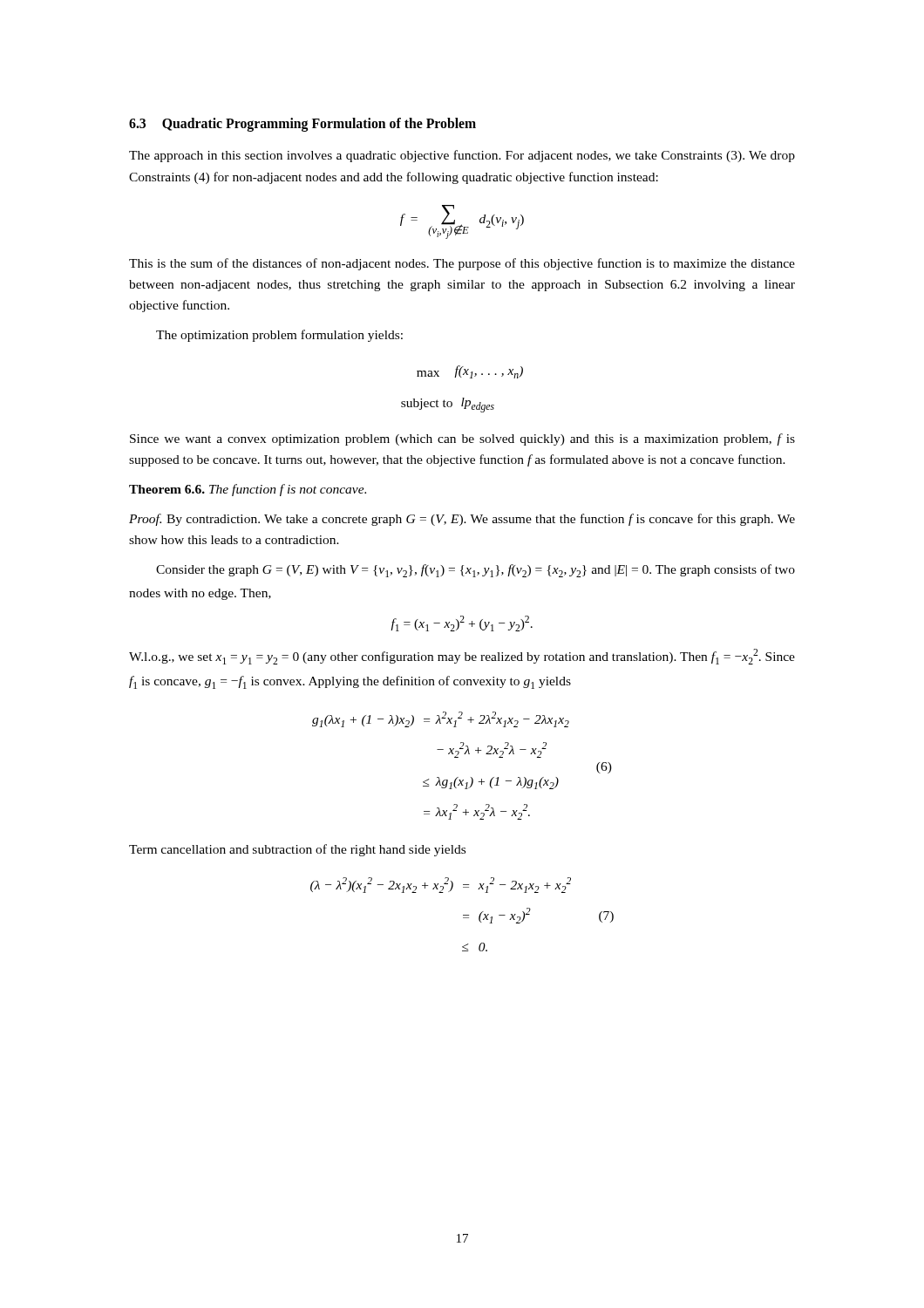Where does it say "6.3Quadratic Programming Formulation of the Problem"?
The width and height of the screenshot is (924, 1308).
tap(303, 123)
